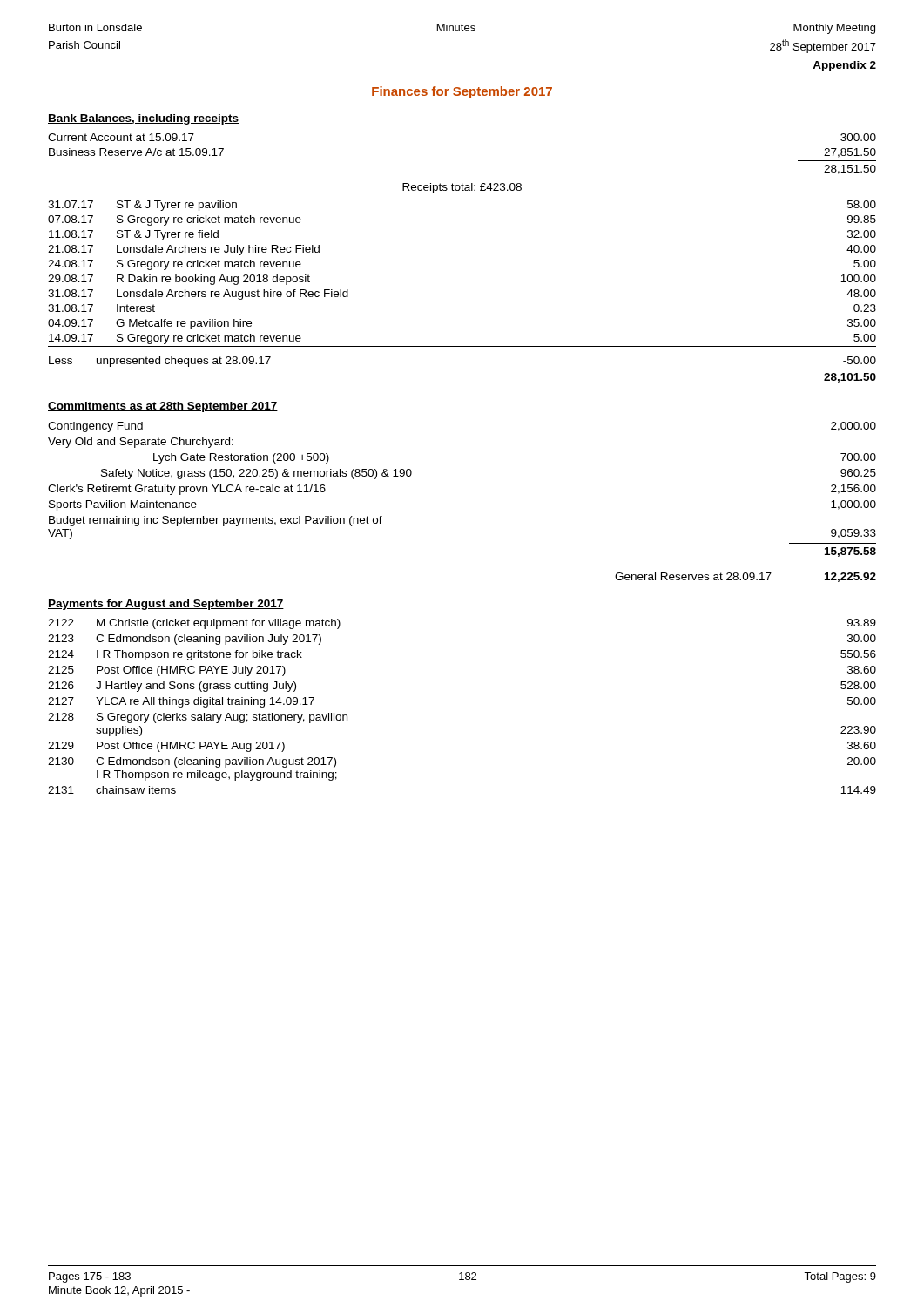The width and height of the screenshot is (924, 1307).
Task: Locate the block of text that opens with "Current Account at"
Action: tap(121, 137)
